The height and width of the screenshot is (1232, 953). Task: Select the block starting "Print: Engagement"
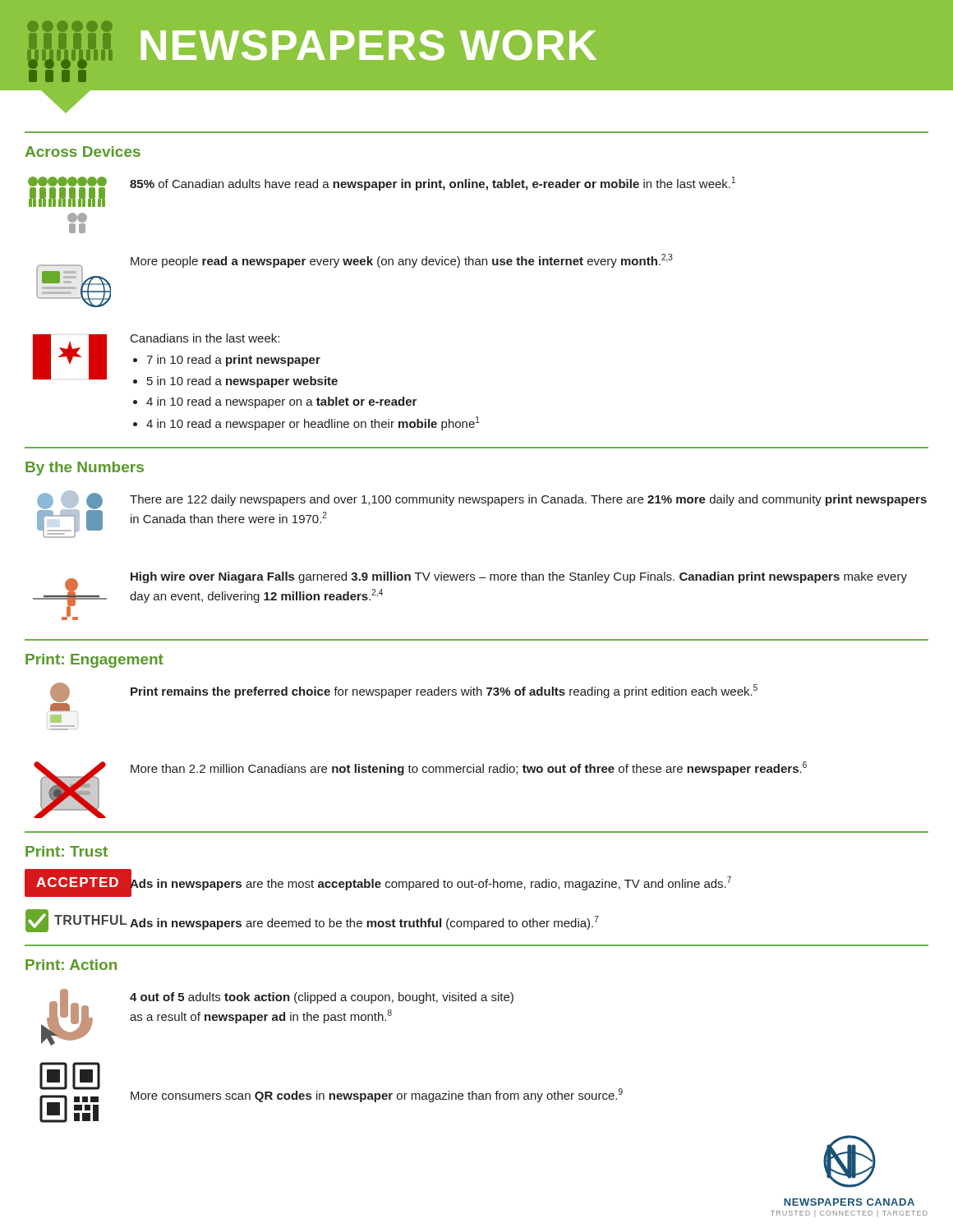94,659
